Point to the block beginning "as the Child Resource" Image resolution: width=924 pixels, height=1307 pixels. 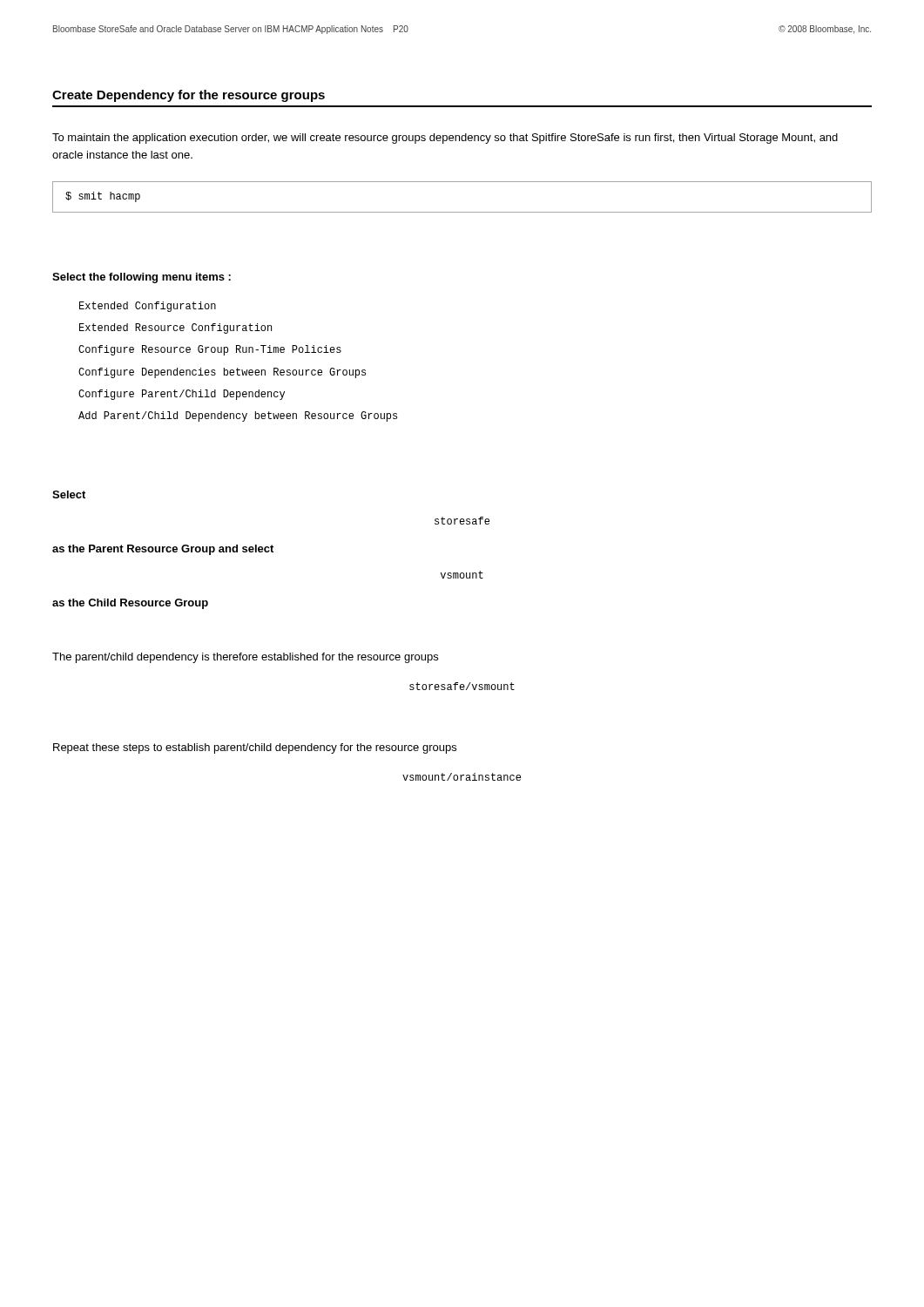point(130,603)
